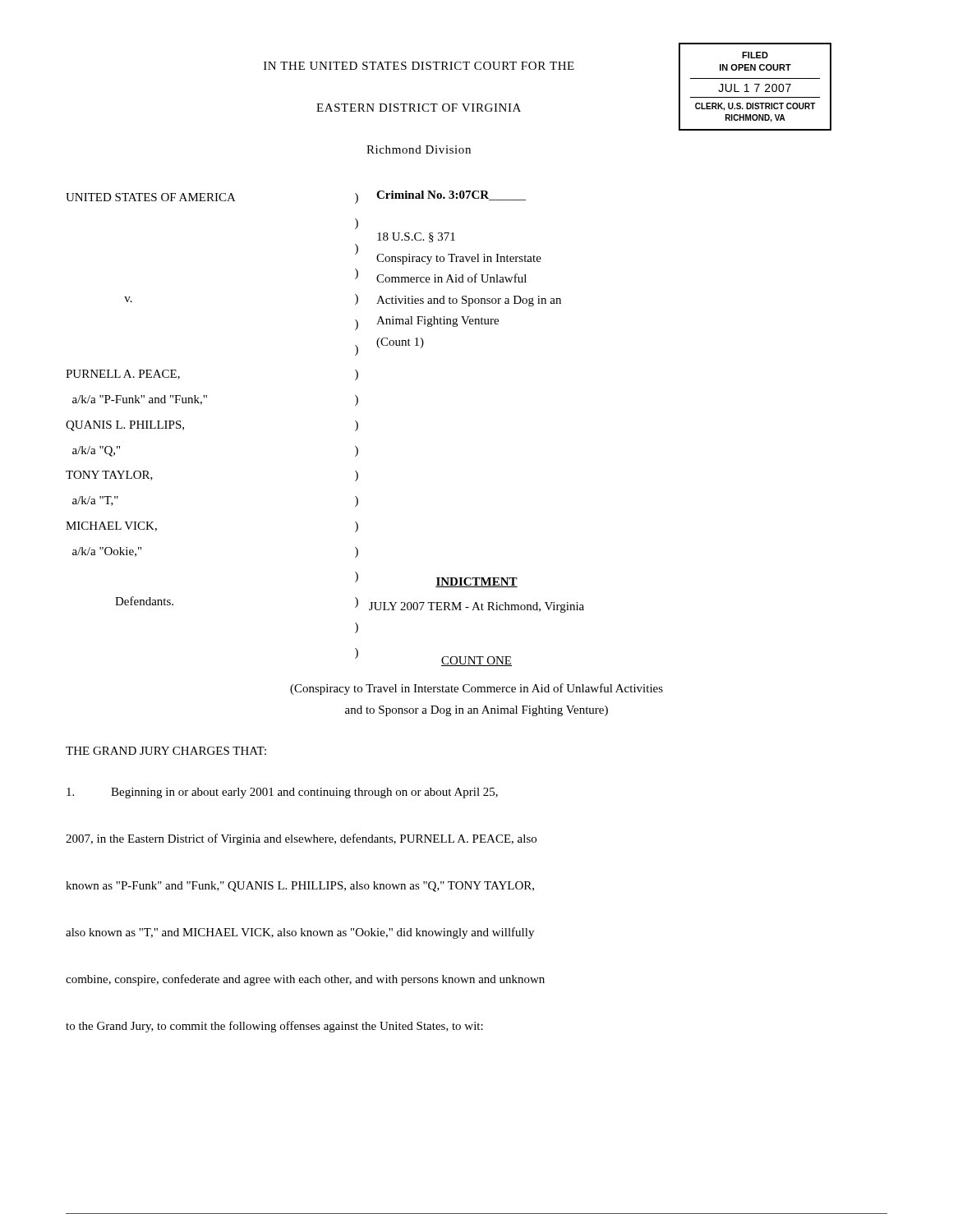Point to the block beginning "(Conspiracy to Travel"

(x=476, y=699)
